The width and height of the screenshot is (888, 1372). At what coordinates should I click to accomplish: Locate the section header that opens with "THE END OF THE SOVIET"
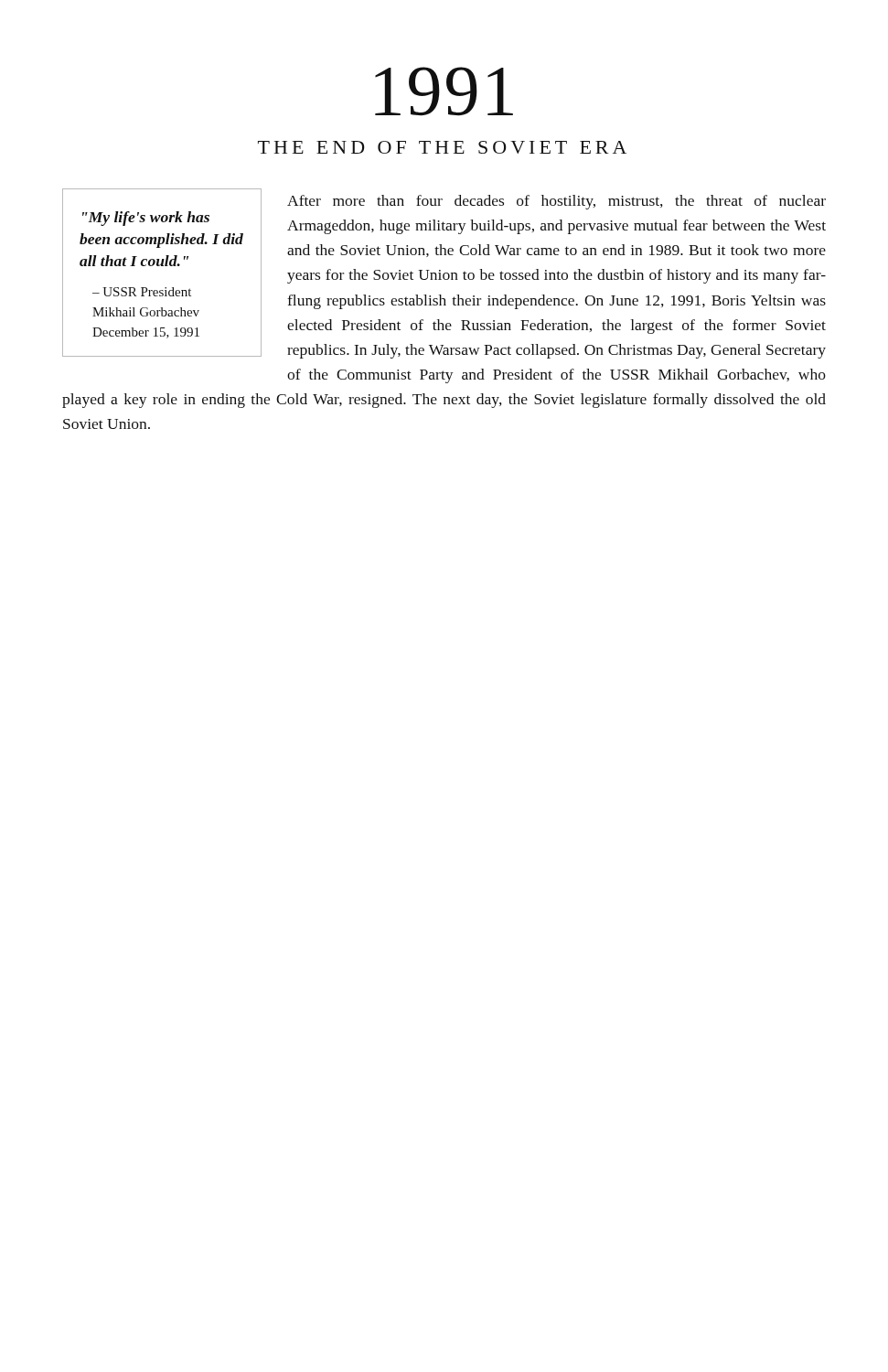tap(444, 147)
